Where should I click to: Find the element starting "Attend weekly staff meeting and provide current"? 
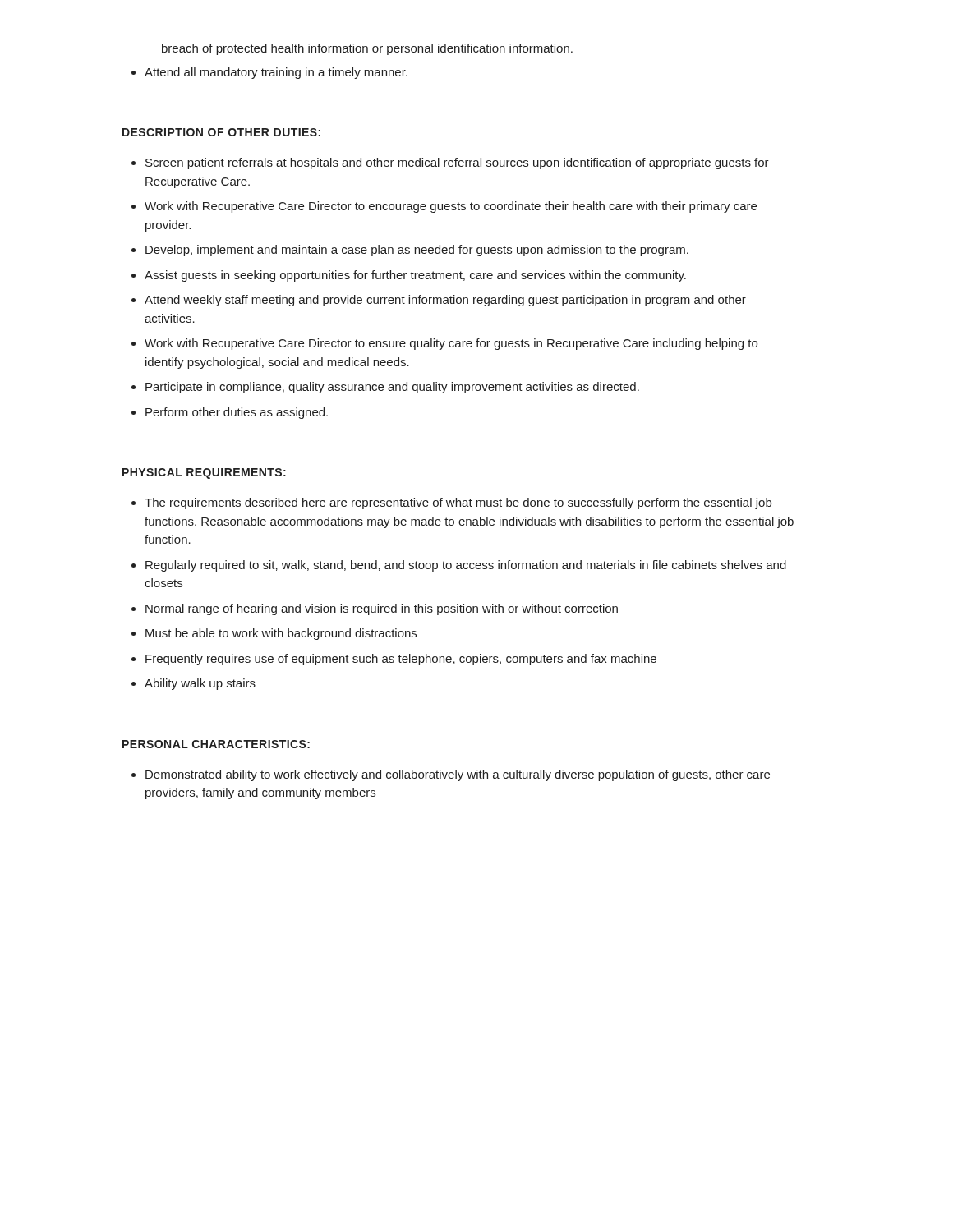click(458, 309)
